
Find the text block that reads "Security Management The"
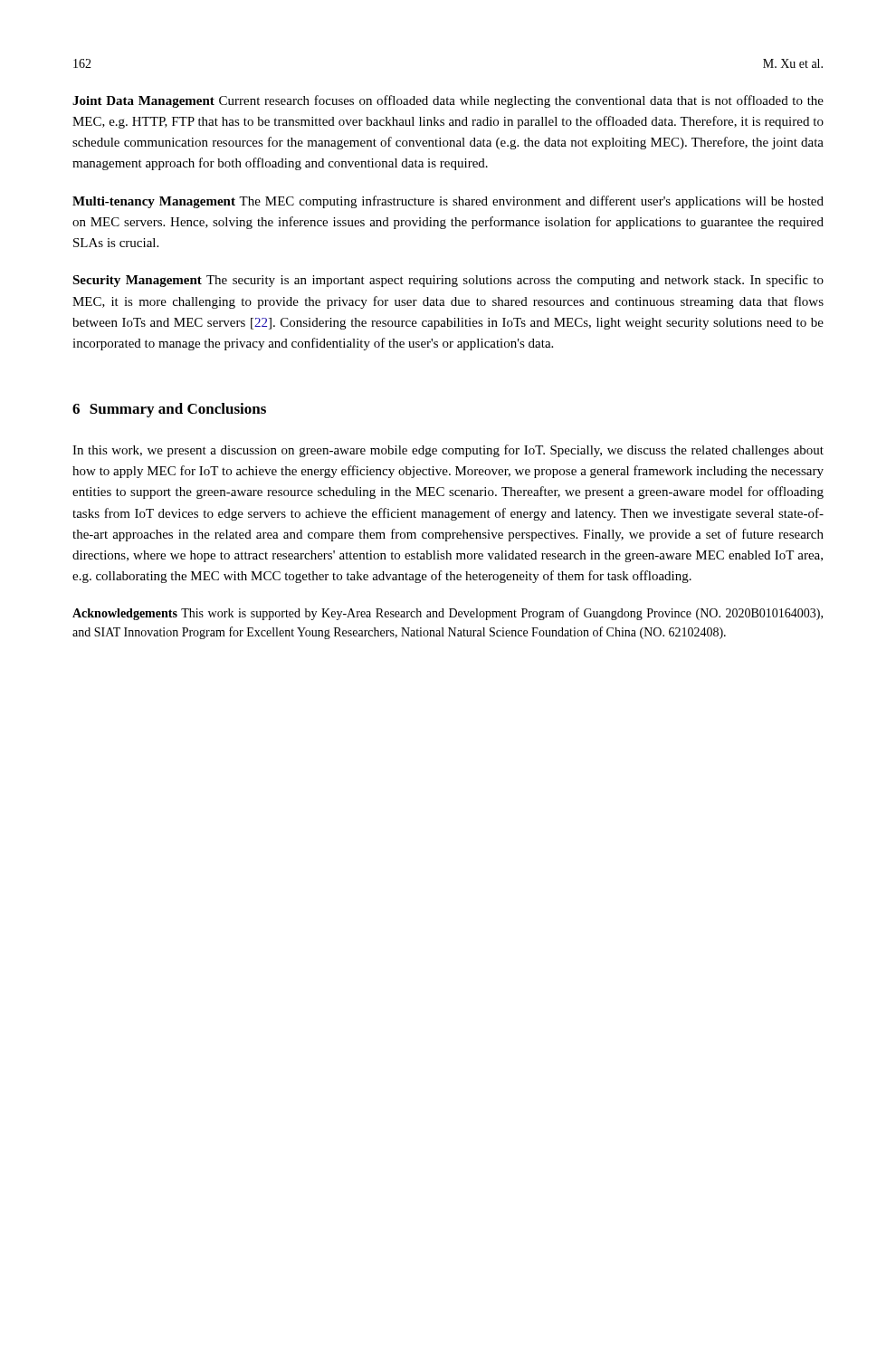[448, 312]
